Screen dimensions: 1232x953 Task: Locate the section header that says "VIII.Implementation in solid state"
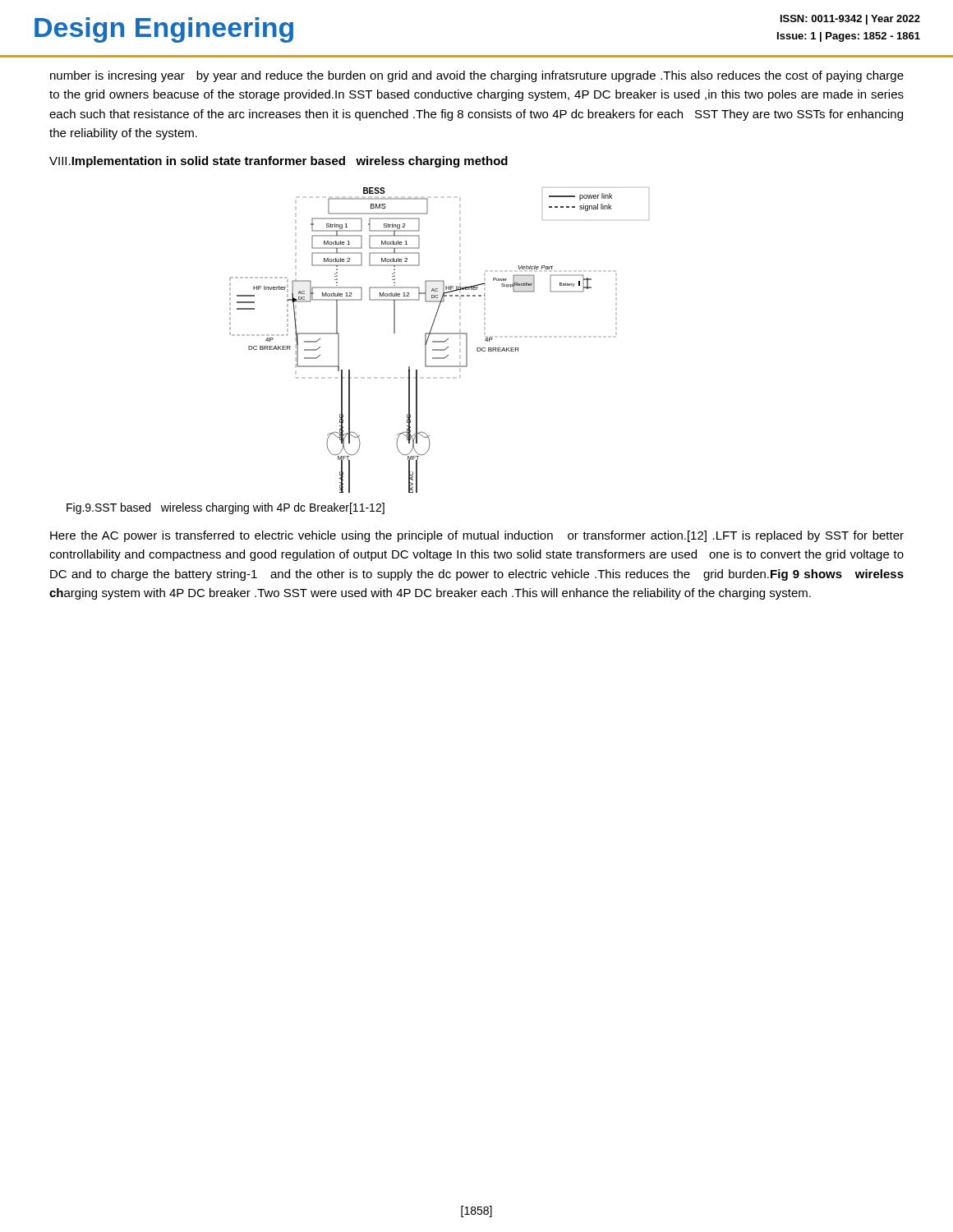(279, 161)
